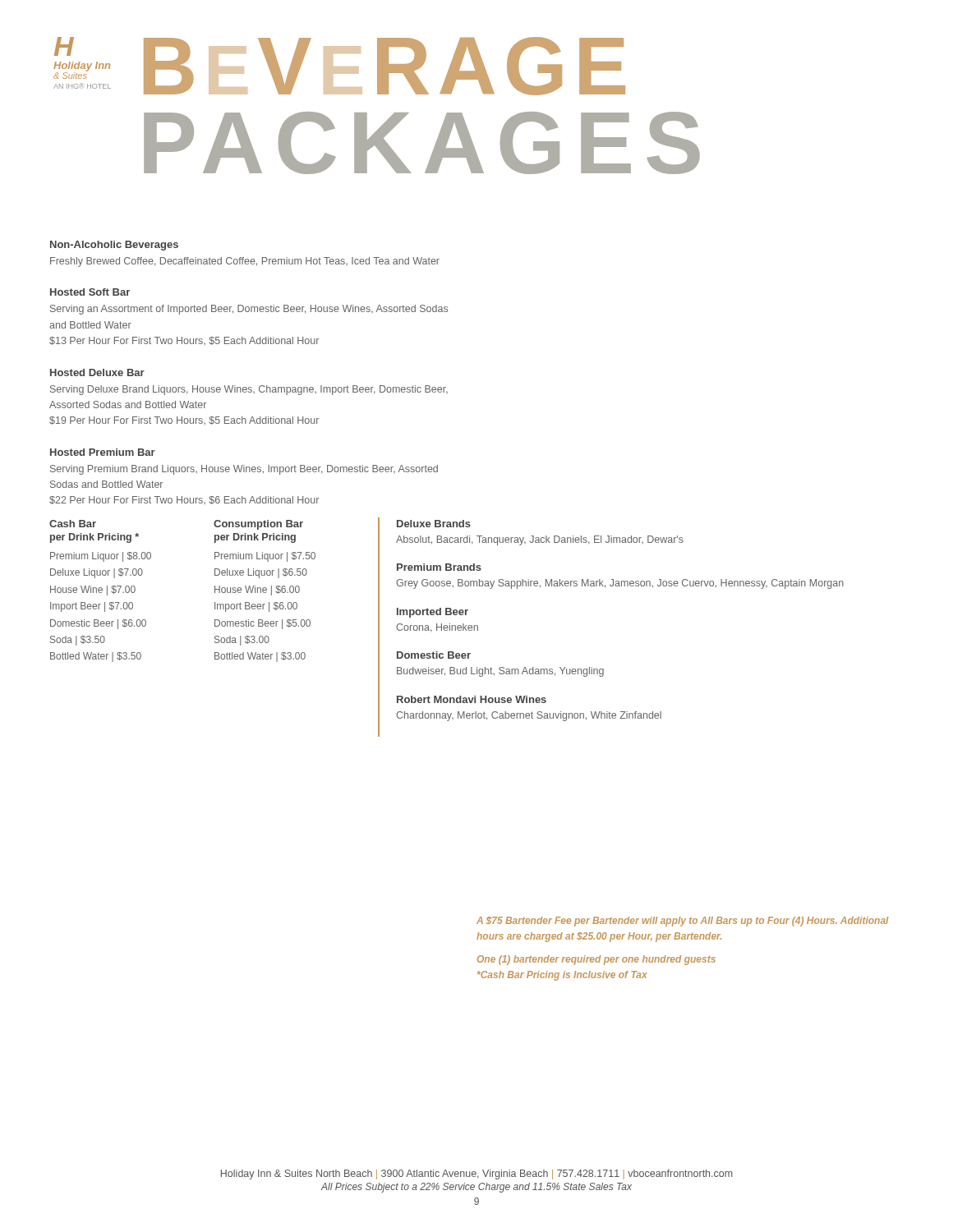Point to "Corona, Heineken"

click(x=437, y=628)
